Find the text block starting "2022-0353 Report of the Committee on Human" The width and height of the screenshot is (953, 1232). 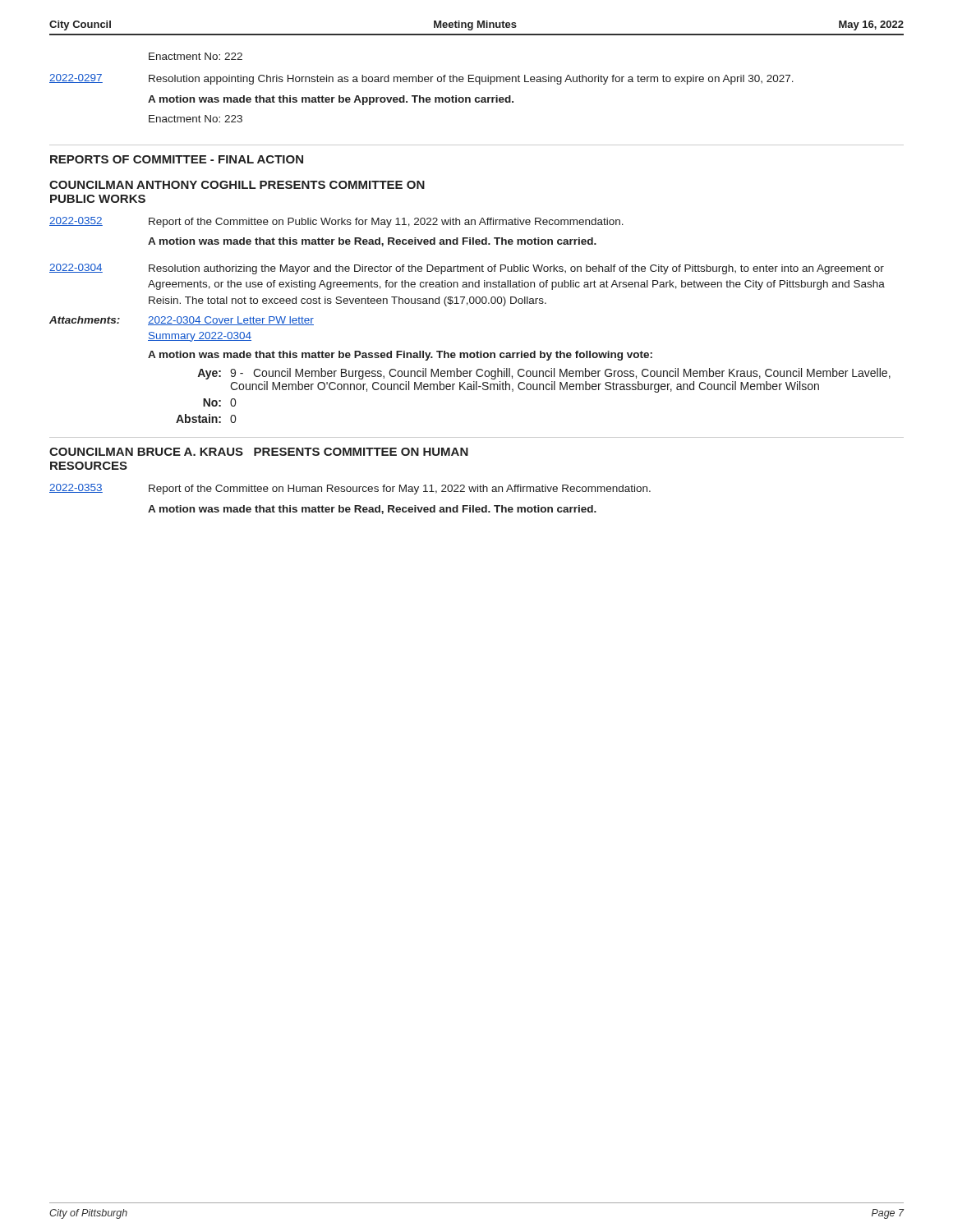[476, 501]
